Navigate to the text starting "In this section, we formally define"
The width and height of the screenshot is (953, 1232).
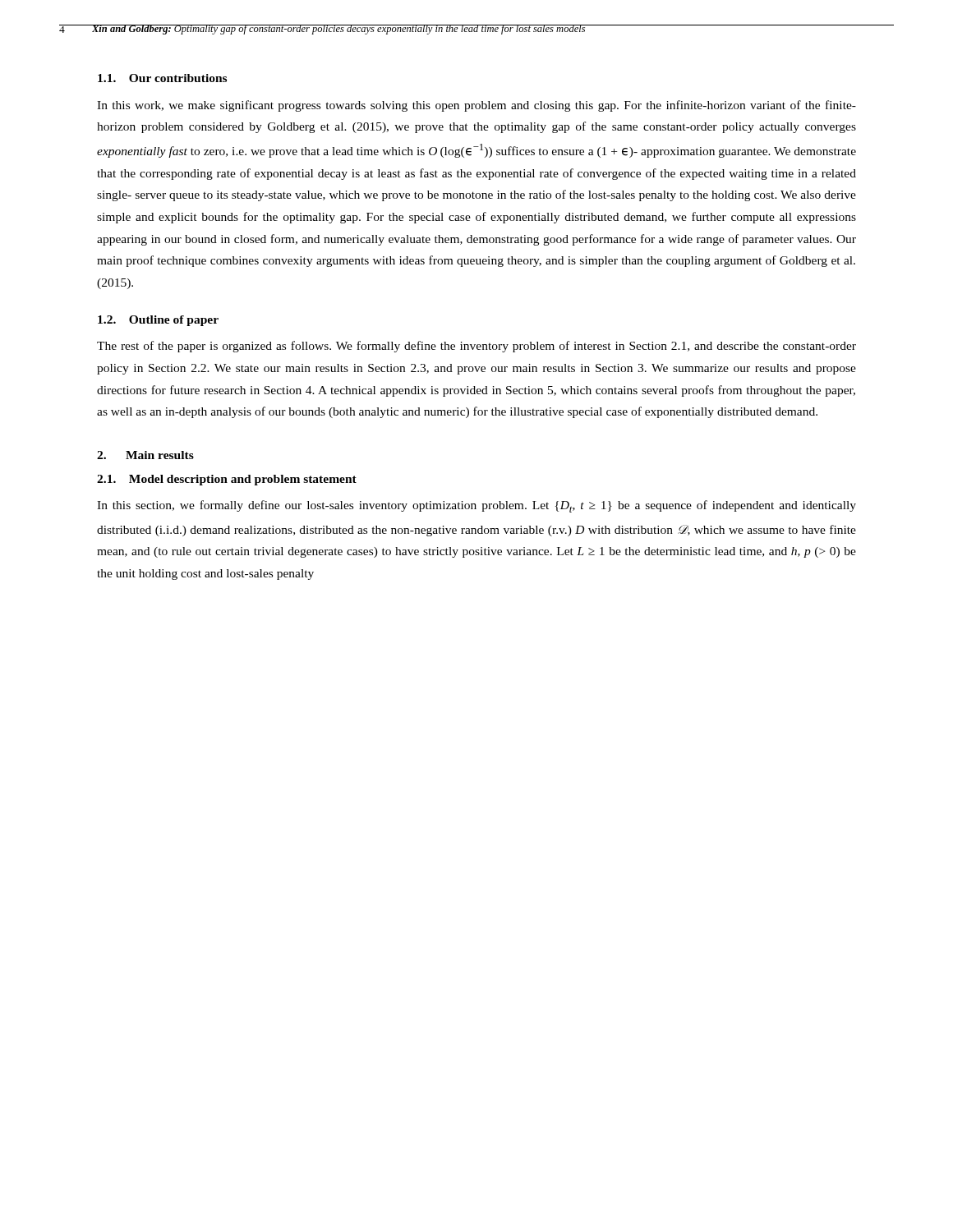pyautogui.click(x=476, y=540)
